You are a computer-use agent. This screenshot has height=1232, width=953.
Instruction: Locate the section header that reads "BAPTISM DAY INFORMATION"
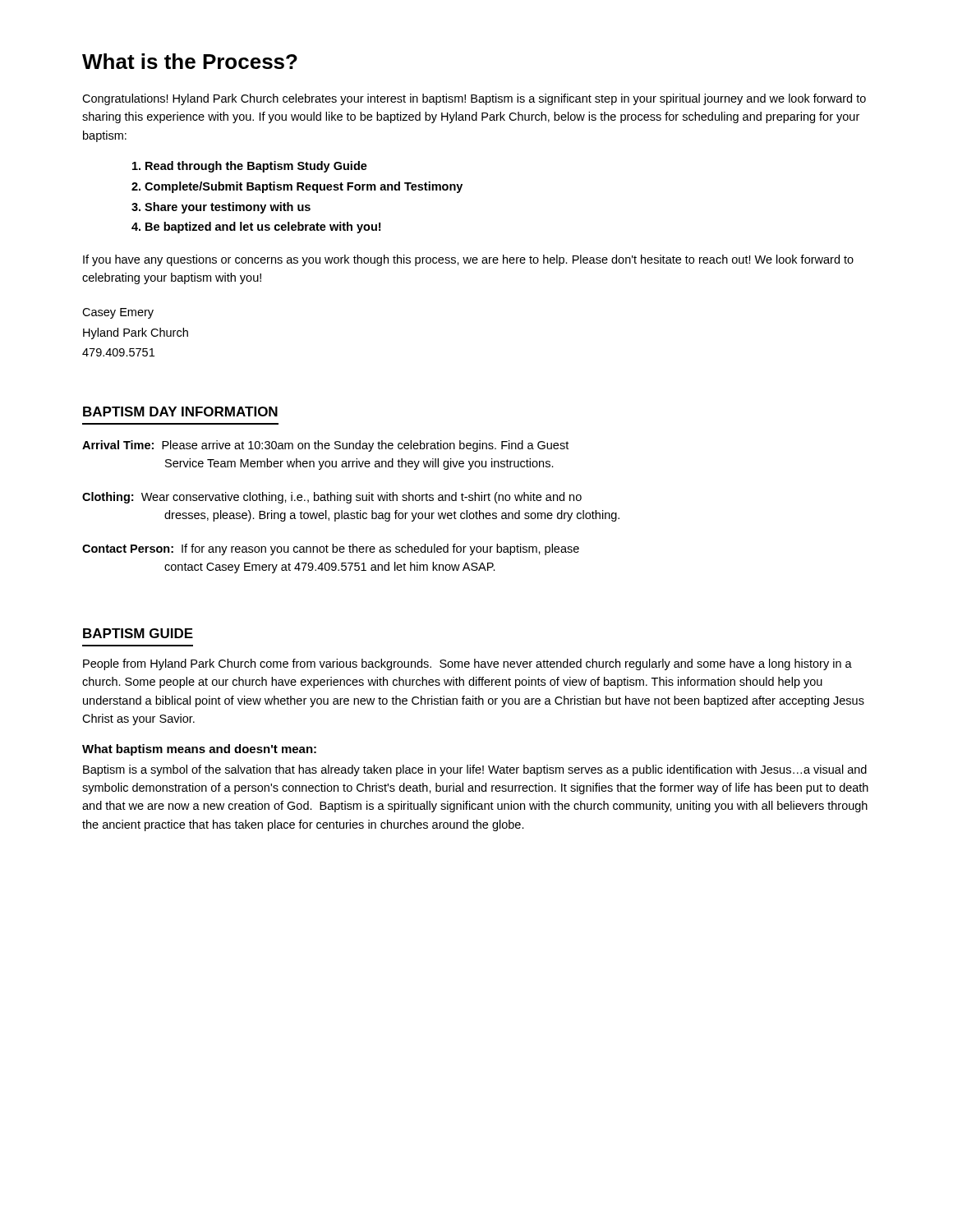(x=180, y=414)
